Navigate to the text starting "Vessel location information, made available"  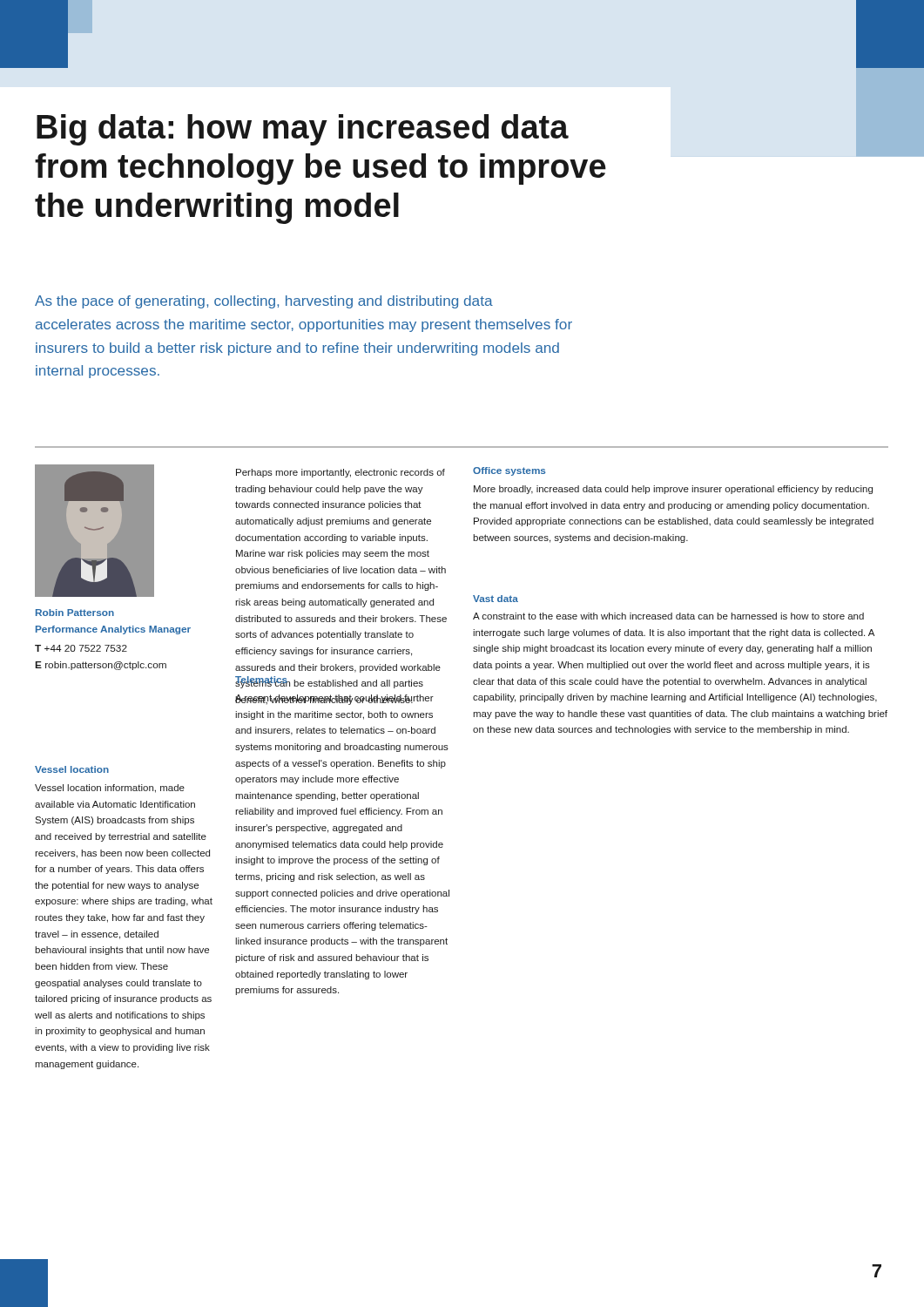coord(124,926)
